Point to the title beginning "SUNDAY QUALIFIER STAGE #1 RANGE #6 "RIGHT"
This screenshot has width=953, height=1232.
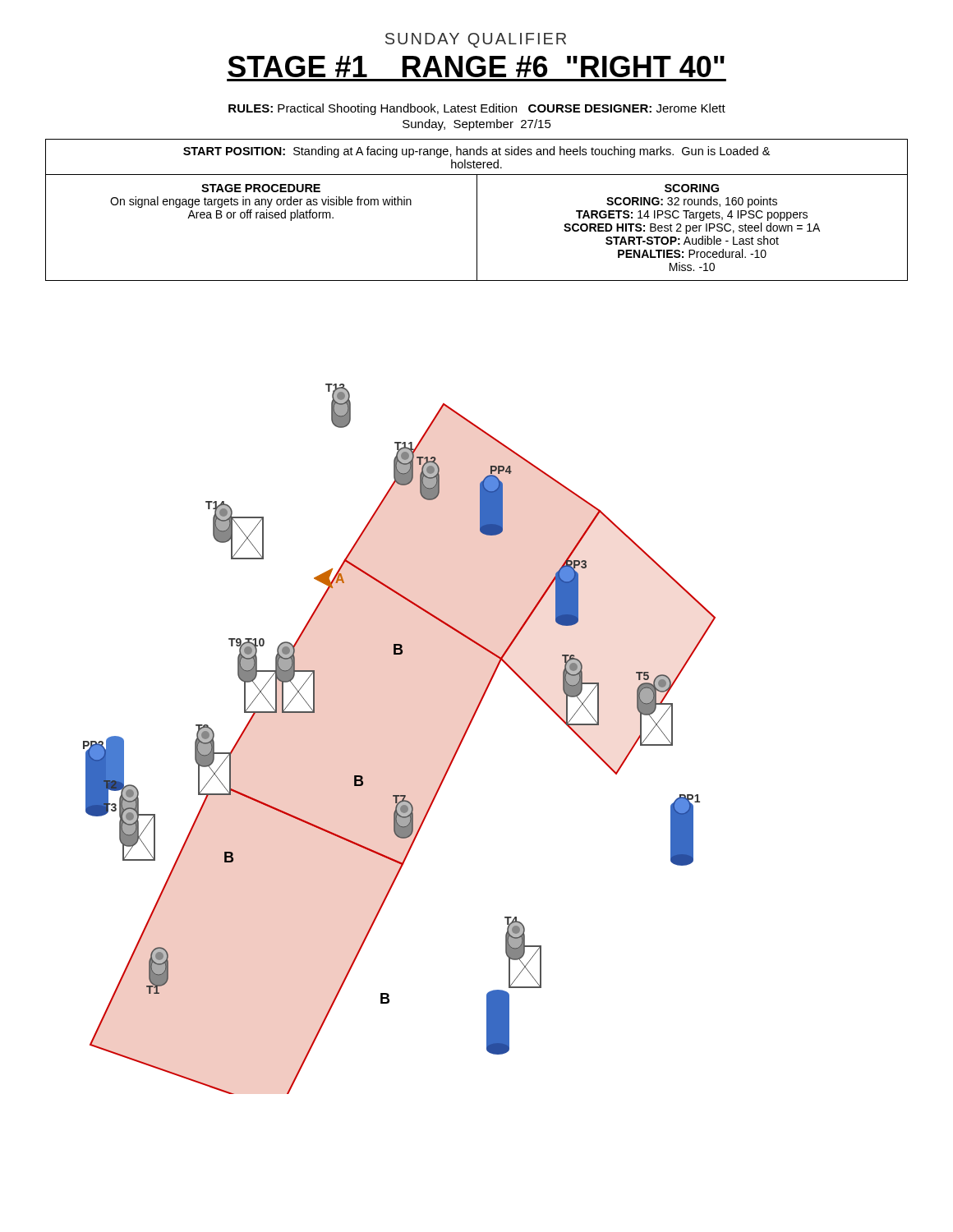[x=476, y=57]
